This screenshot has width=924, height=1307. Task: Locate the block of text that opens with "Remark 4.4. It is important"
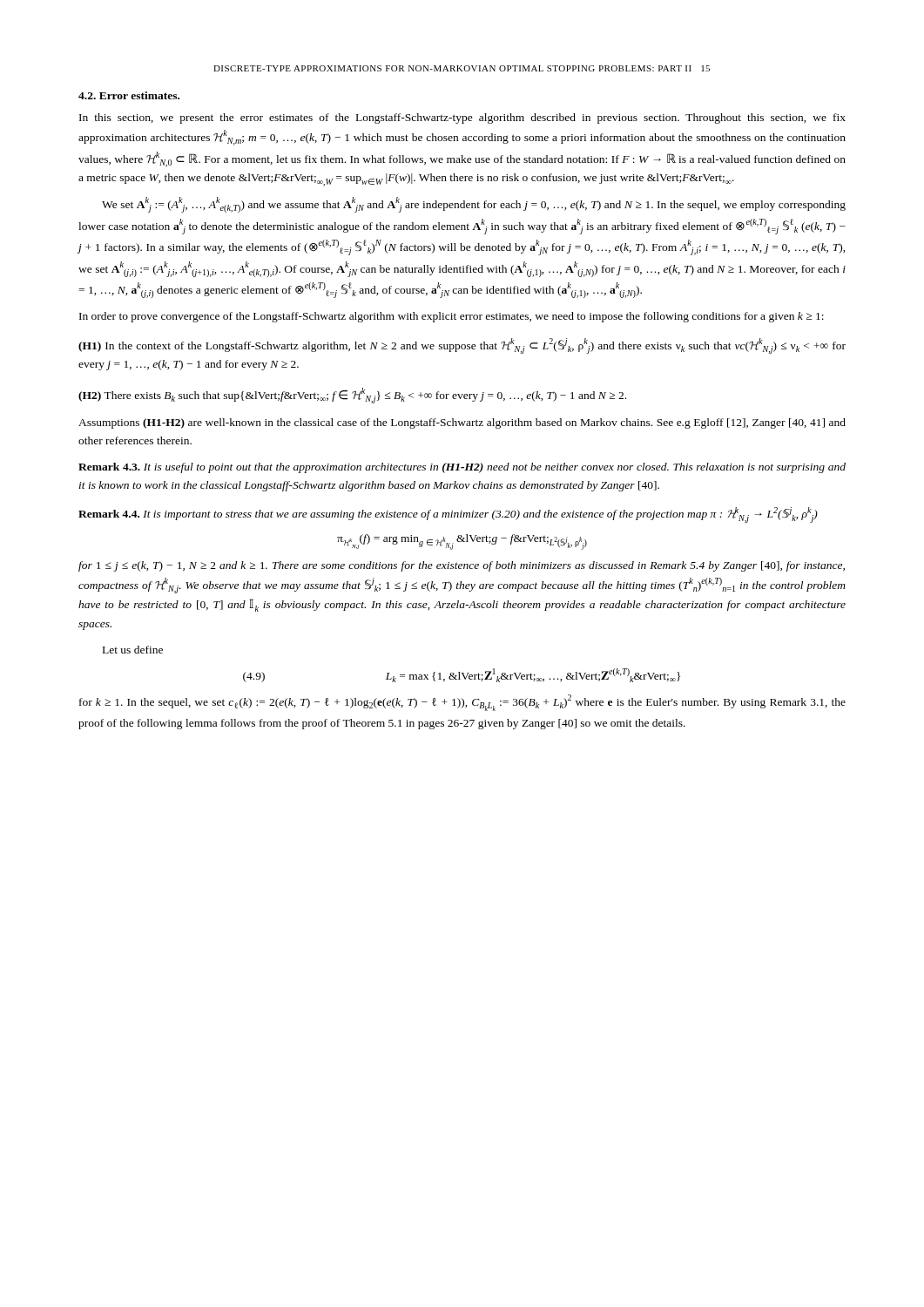pos(462,514)
